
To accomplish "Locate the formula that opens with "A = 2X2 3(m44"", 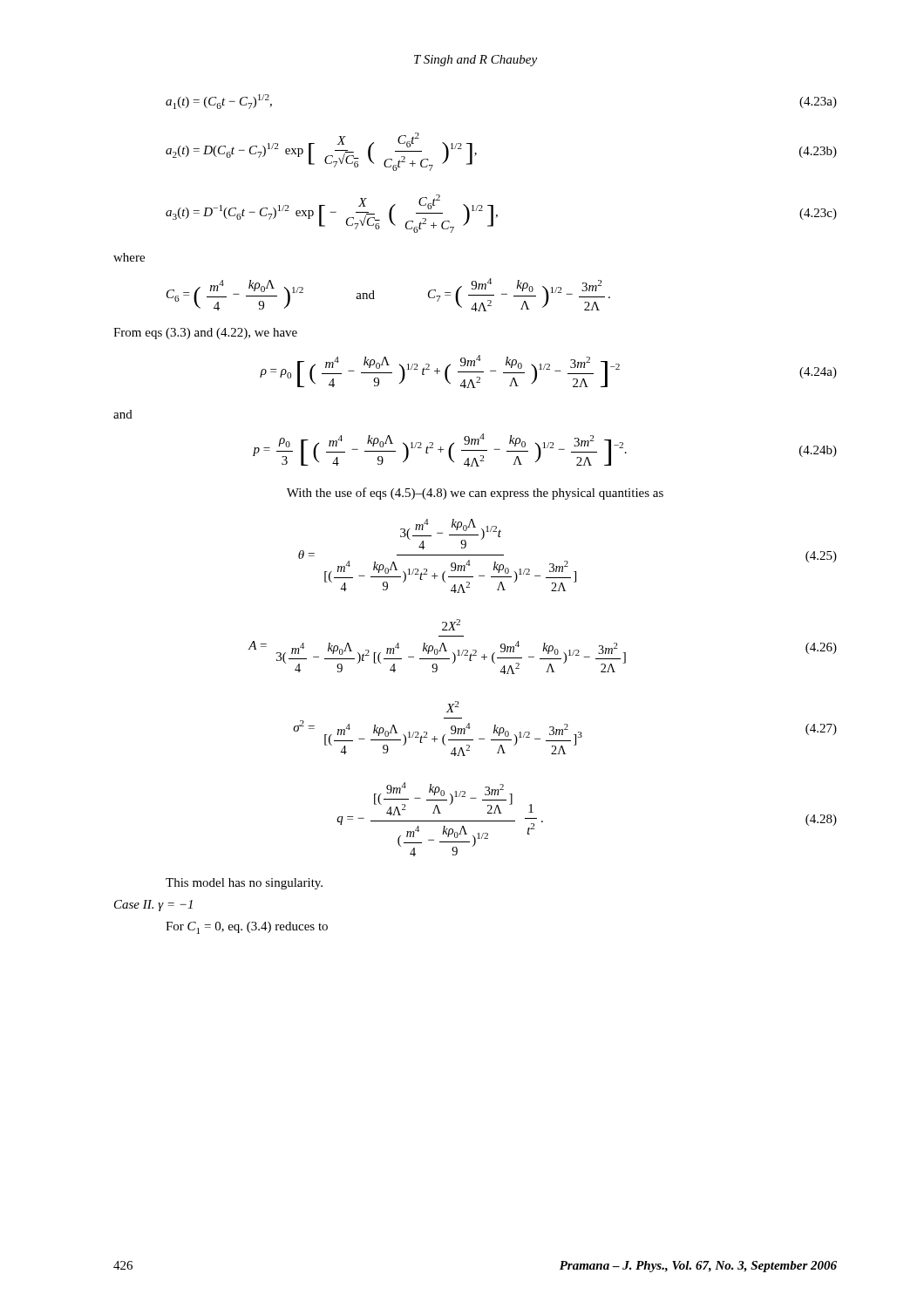I will pos(475,647).
